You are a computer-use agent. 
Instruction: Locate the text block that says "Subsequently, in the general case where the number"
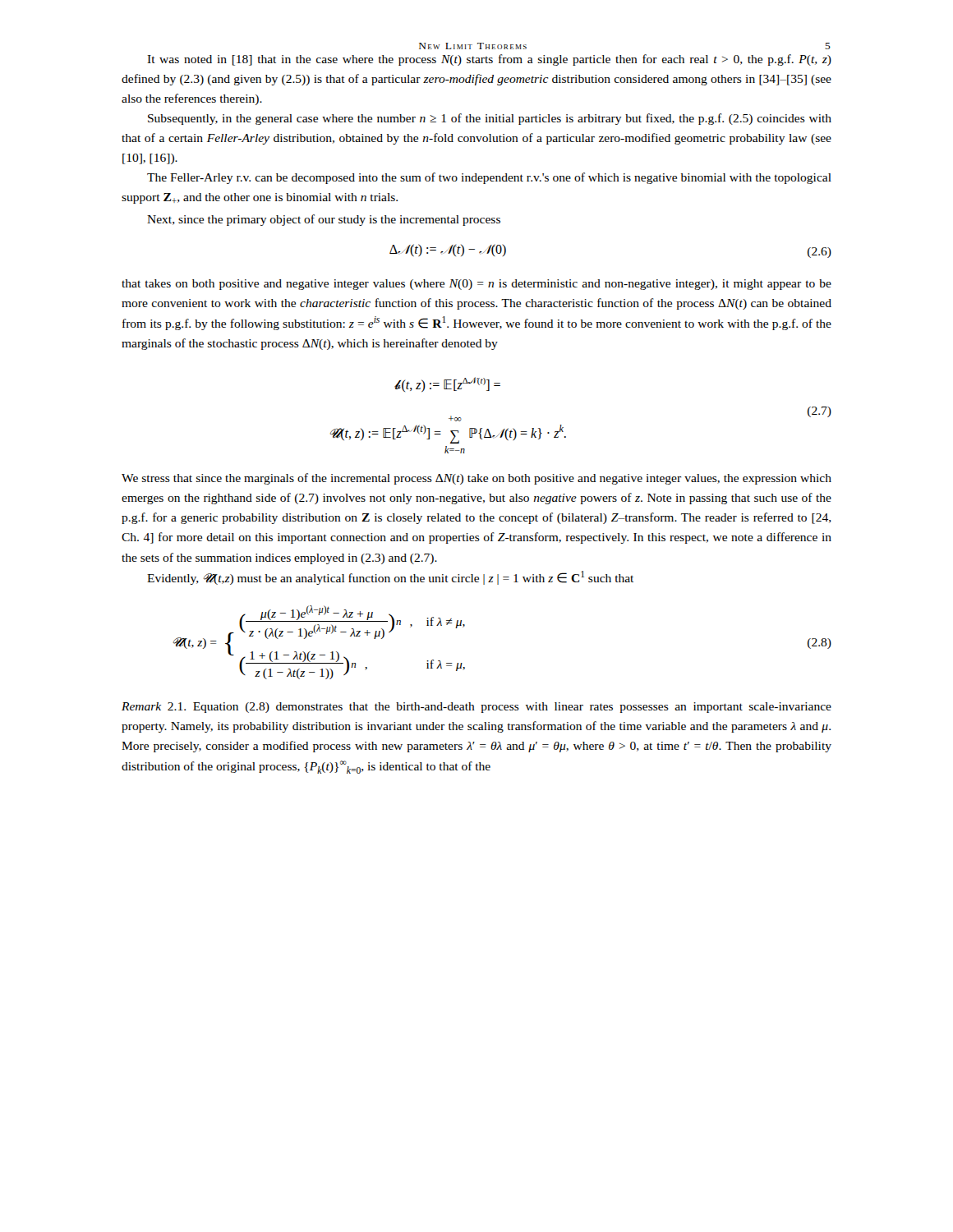click(476, 138)
